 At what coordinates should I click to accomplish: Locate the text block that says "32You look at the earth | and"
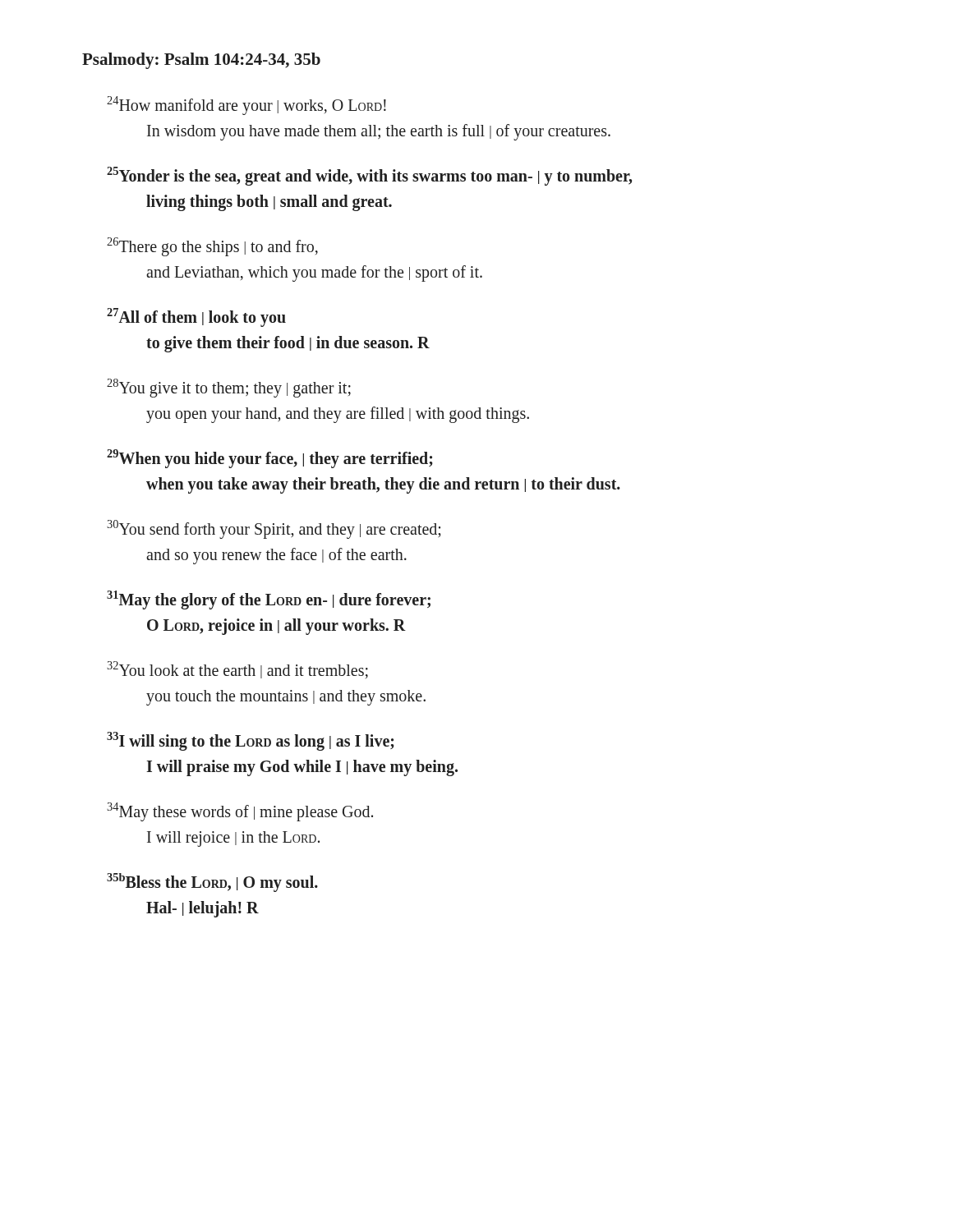237,670
